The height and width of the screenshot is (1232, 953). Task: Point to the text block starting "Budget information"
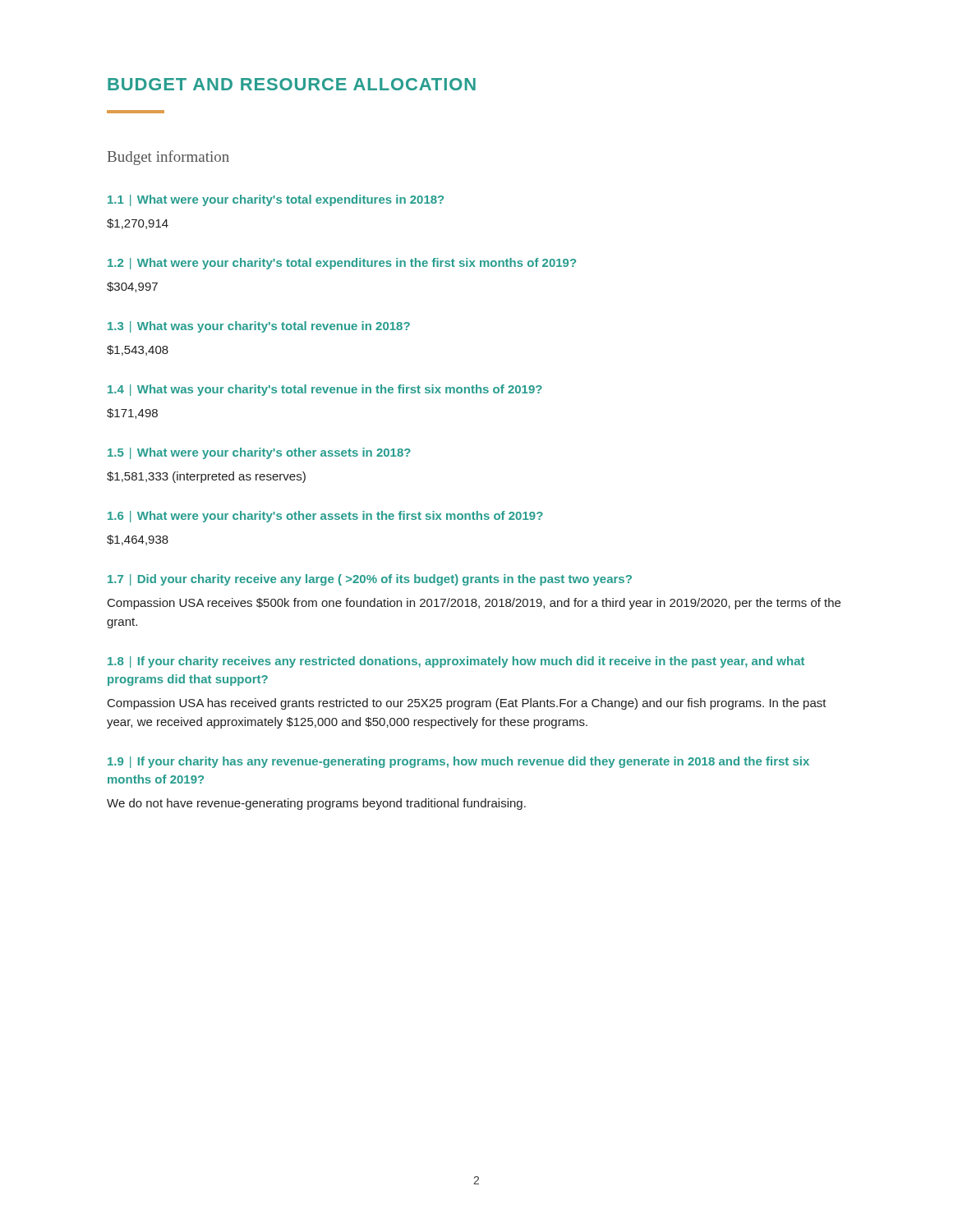click(x=168, y=156)
